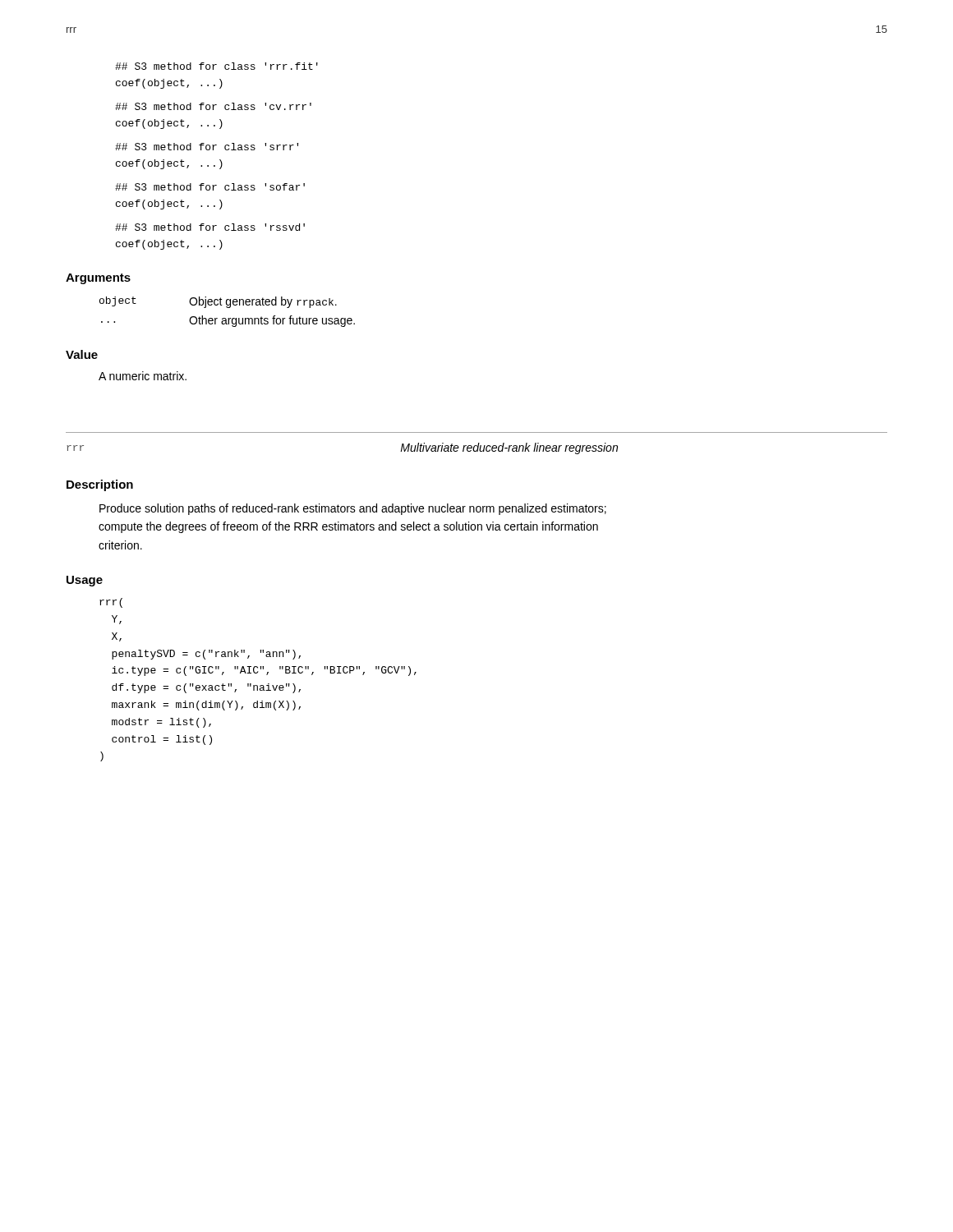
Task: Click on the element starting "S3 method for class 'rrr.fit'"
Action: pos(216,66)
